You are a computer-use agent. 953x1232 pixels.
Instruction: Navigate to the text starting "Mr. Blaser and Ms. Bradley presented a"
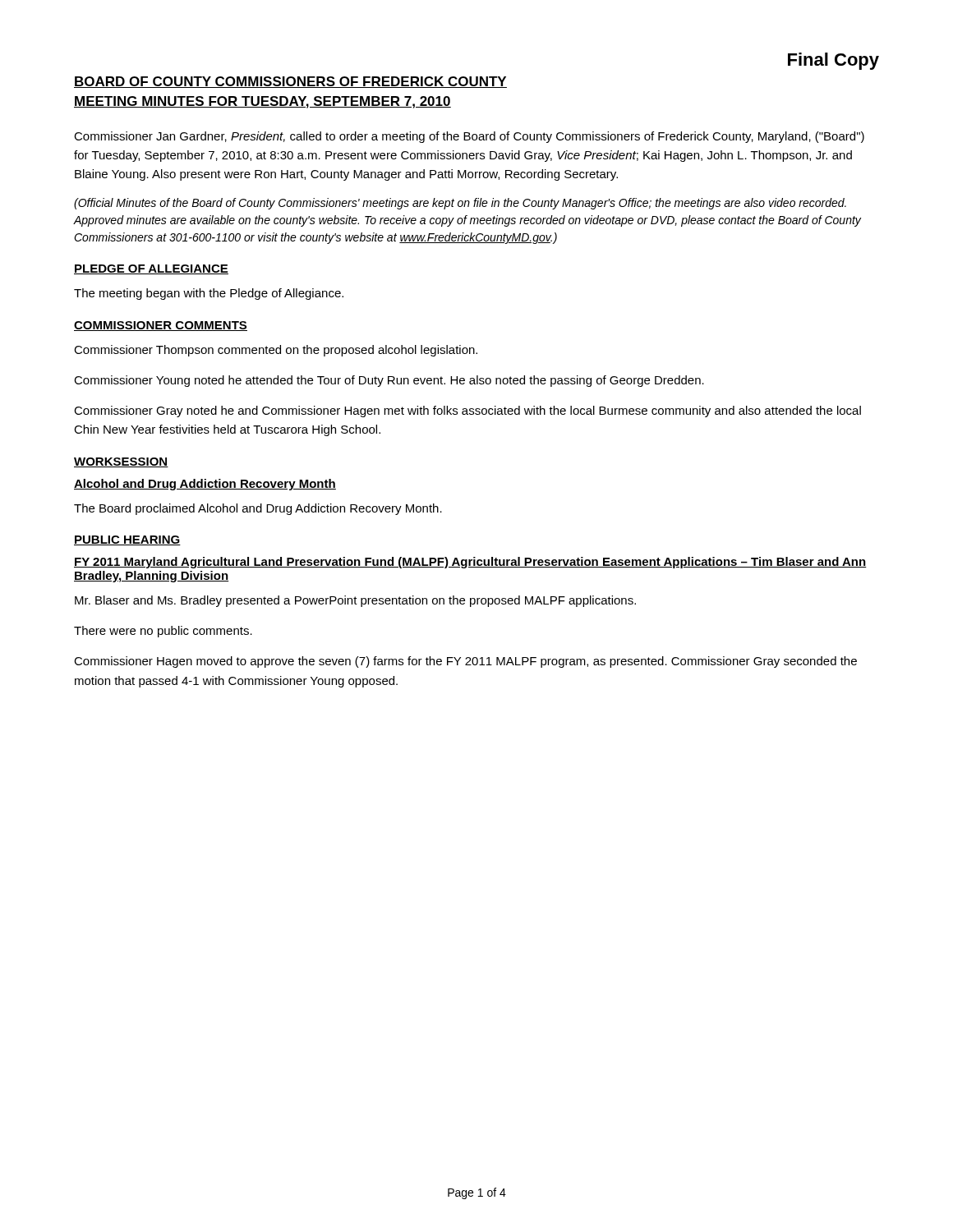coord(355,600)
